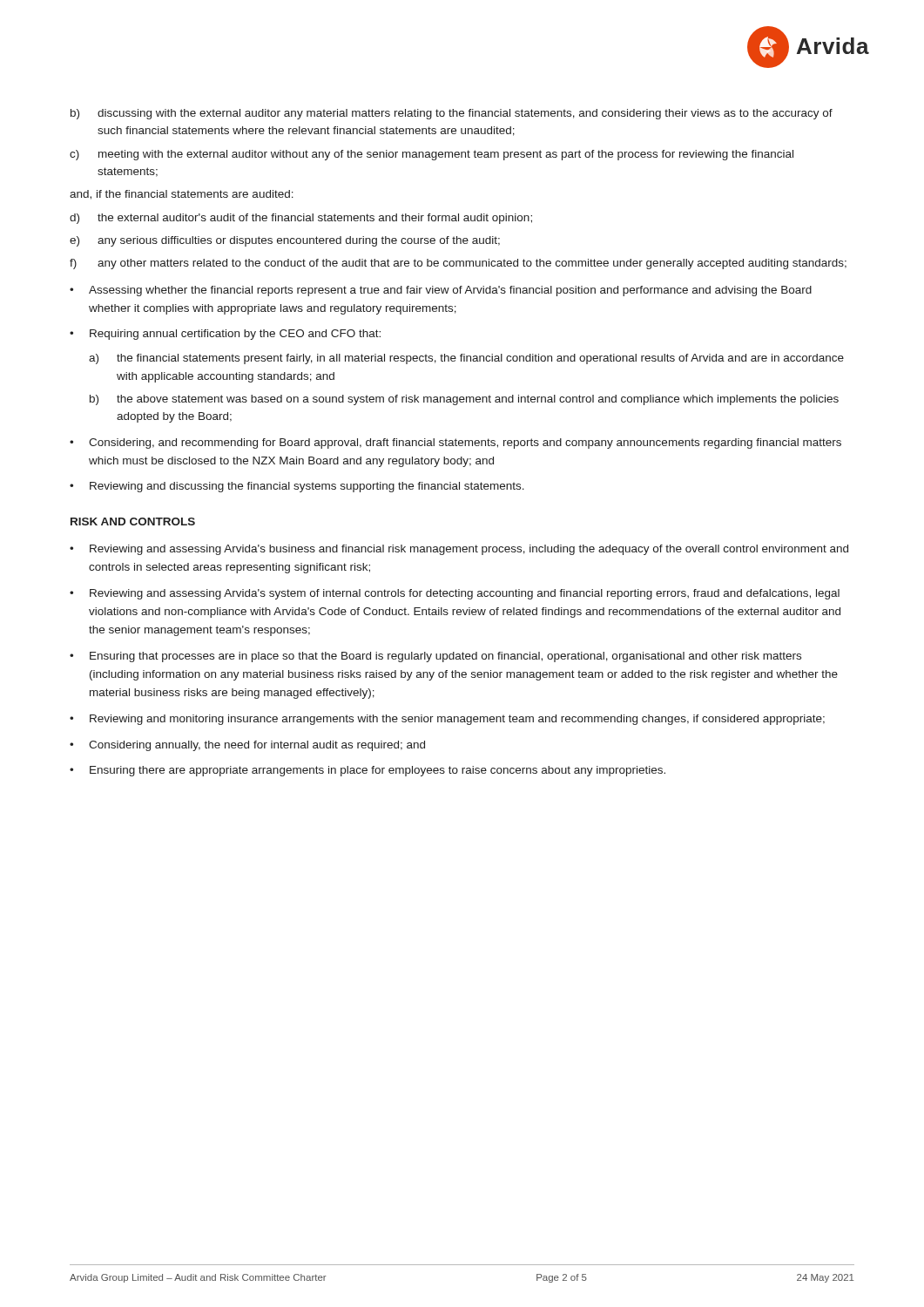Point to the region starting "RISK AND CONTROLS"
The image size is (924, 1307).
click(133, 522)
